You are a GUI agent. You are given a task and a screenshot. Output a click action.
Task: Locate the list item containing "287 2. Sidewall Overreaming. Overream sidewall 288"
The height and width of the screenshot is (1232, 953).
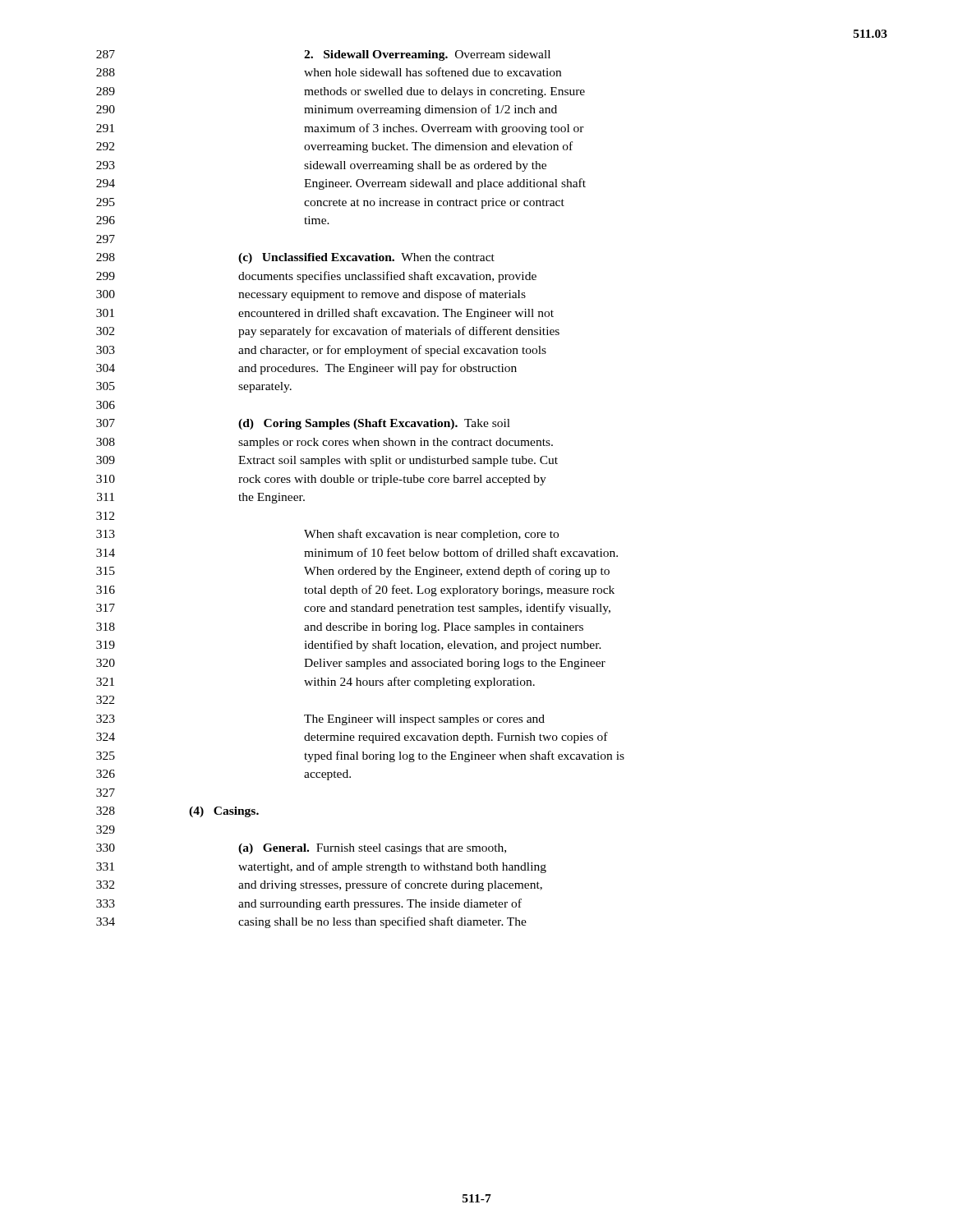476,147
